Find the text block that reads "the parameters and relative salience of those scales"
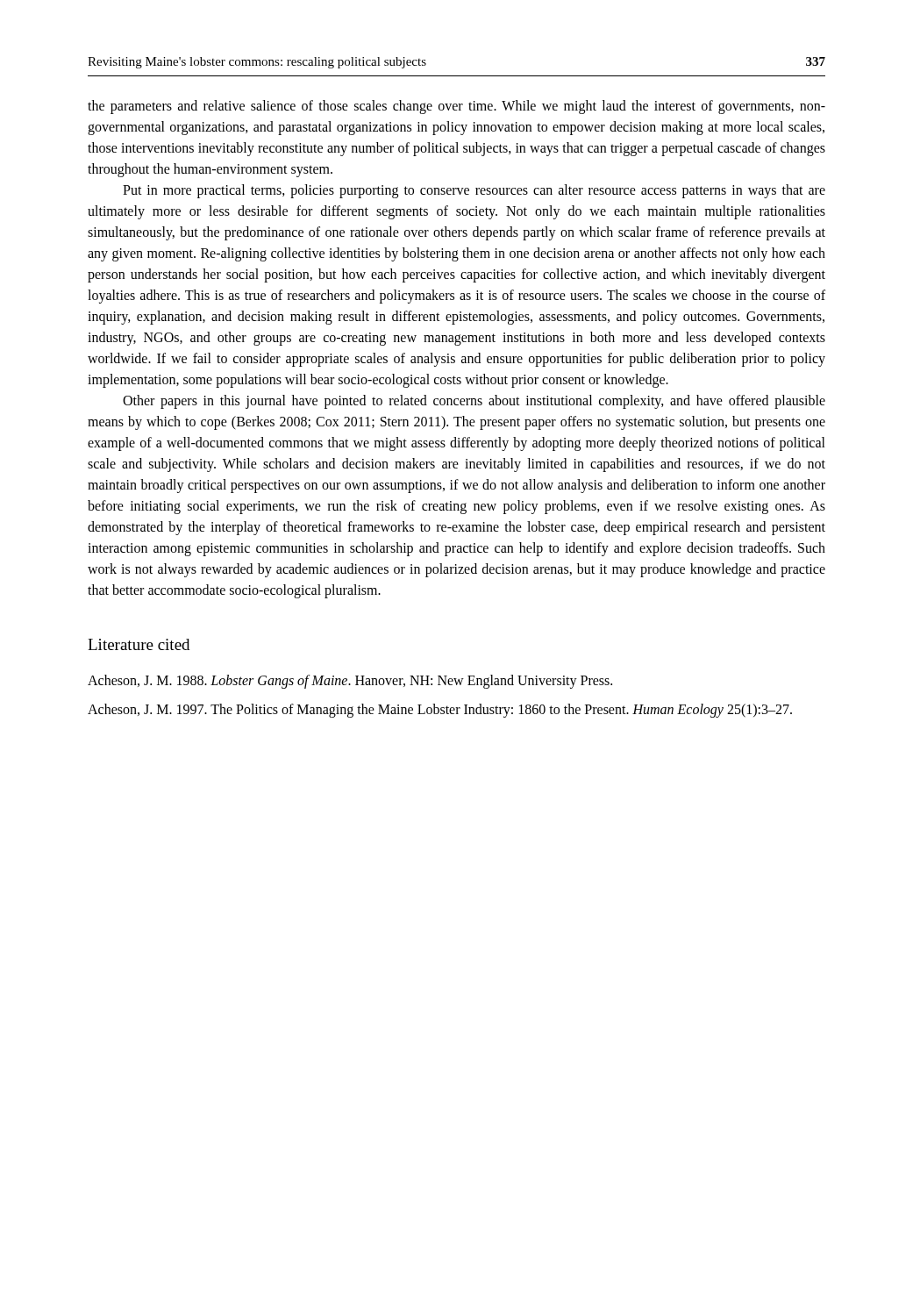The width and height of the screenshot is (913, 1316). coord(456,137)
